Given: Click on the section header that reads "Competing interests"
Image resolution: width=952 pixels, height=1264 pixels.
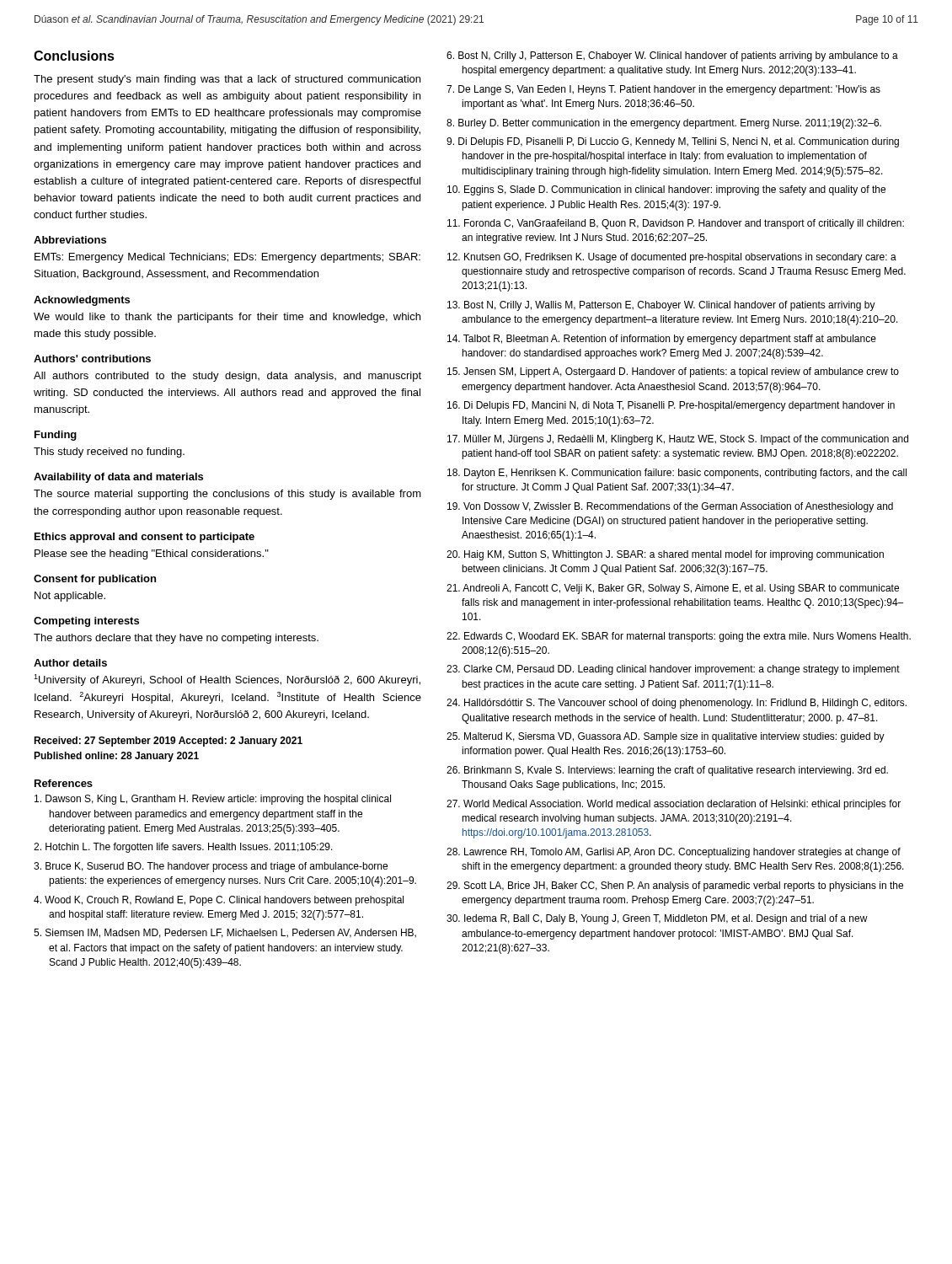Looking at the screenshot, I should click(86, 622).
